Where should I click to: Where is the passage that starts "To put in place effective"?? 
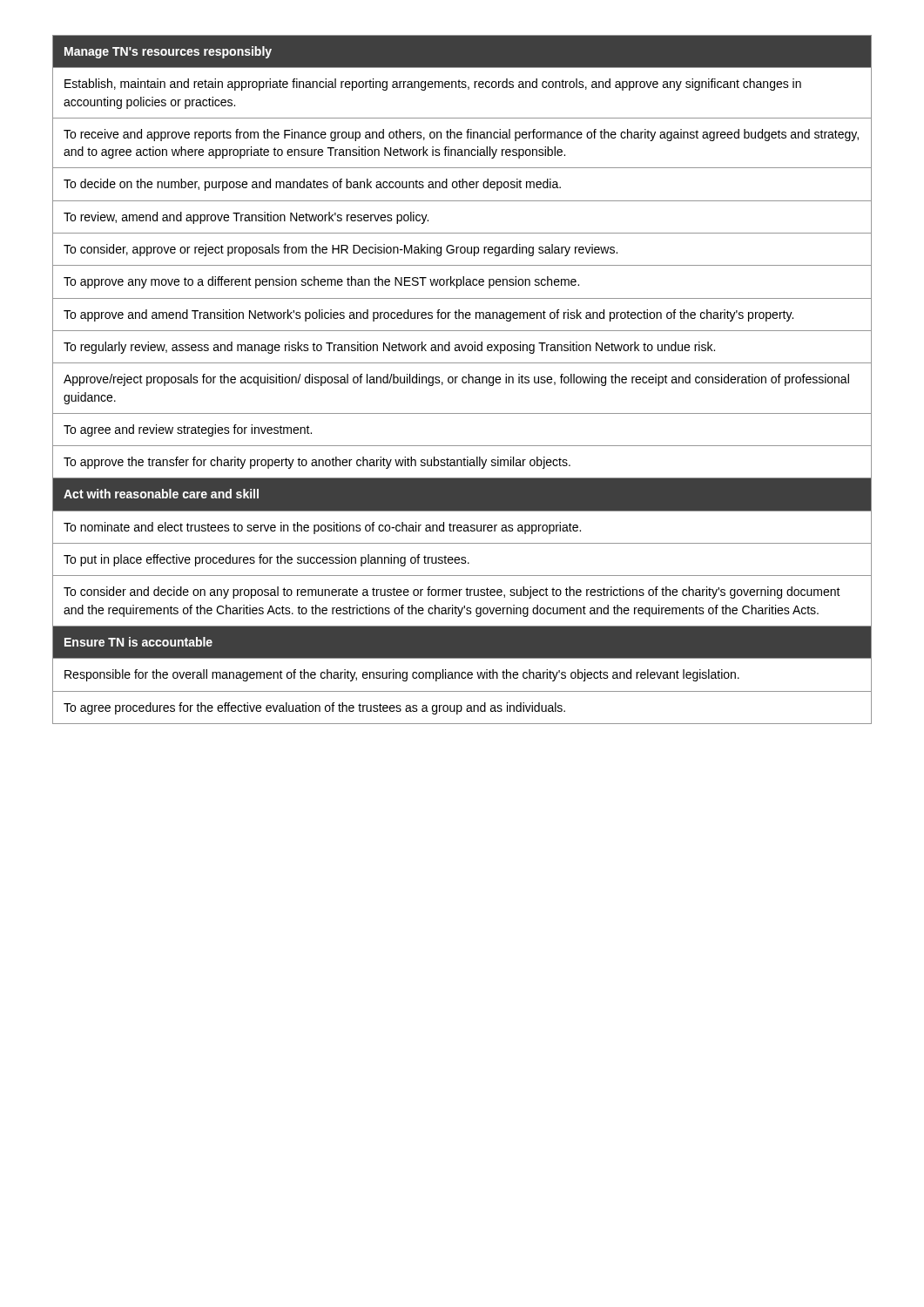[x=267, y=559]
